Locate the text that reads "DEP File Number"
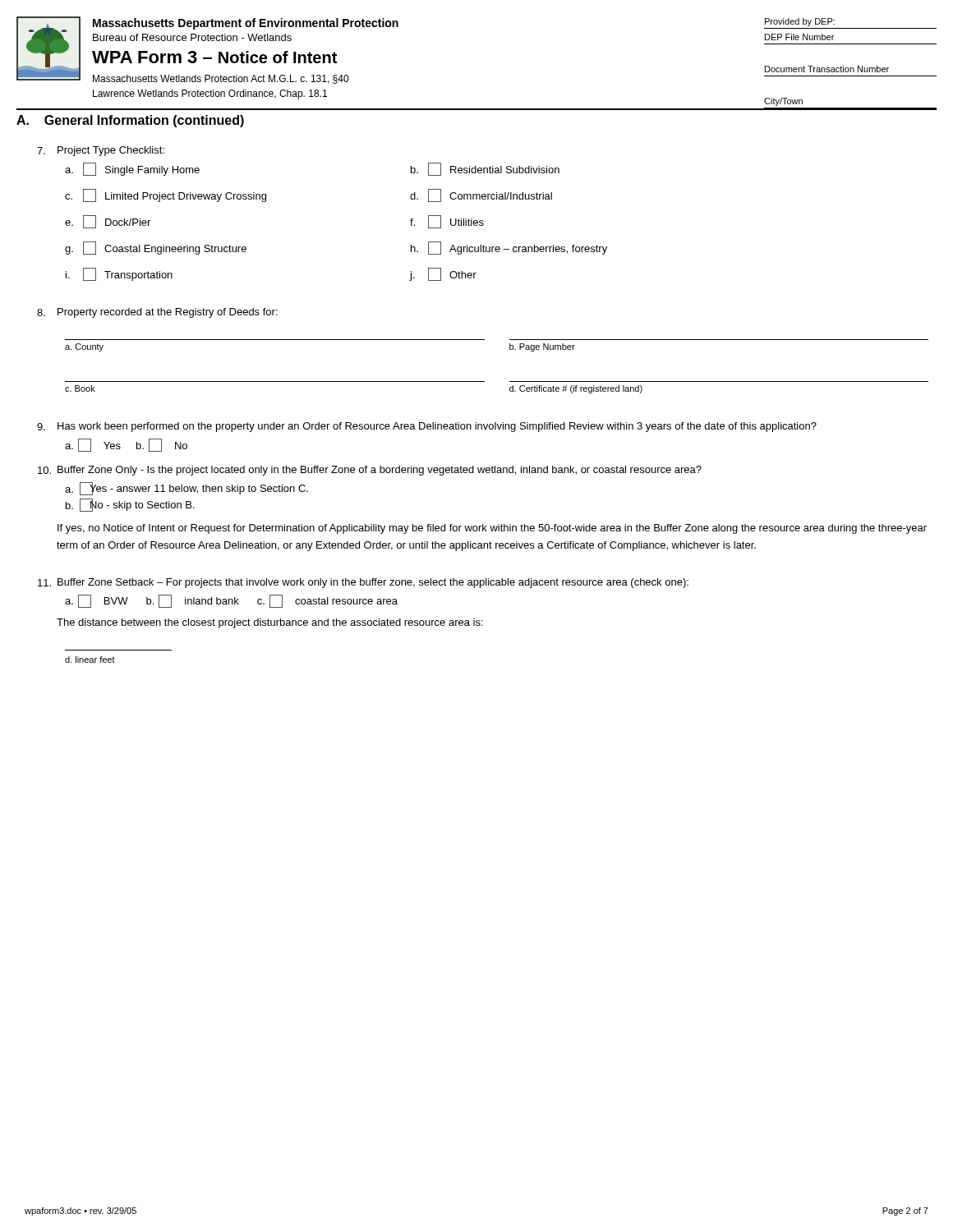The width and height of the screenshot is (953, 1232). pyautogui.click(x=799, y=37)
